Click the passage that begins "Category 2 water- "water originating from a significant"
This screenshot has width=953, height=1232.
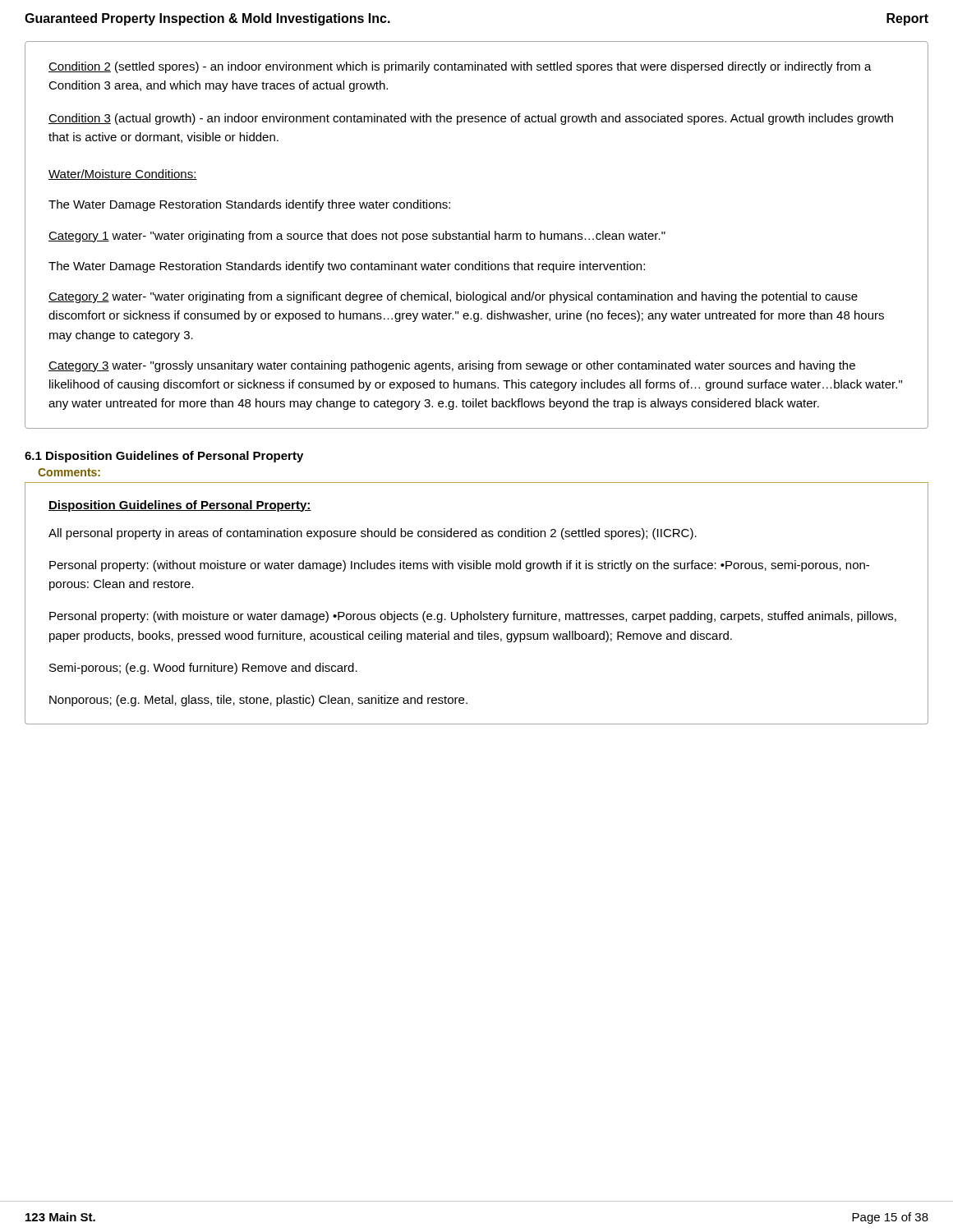pyautogui.click(x=466, y=315)
